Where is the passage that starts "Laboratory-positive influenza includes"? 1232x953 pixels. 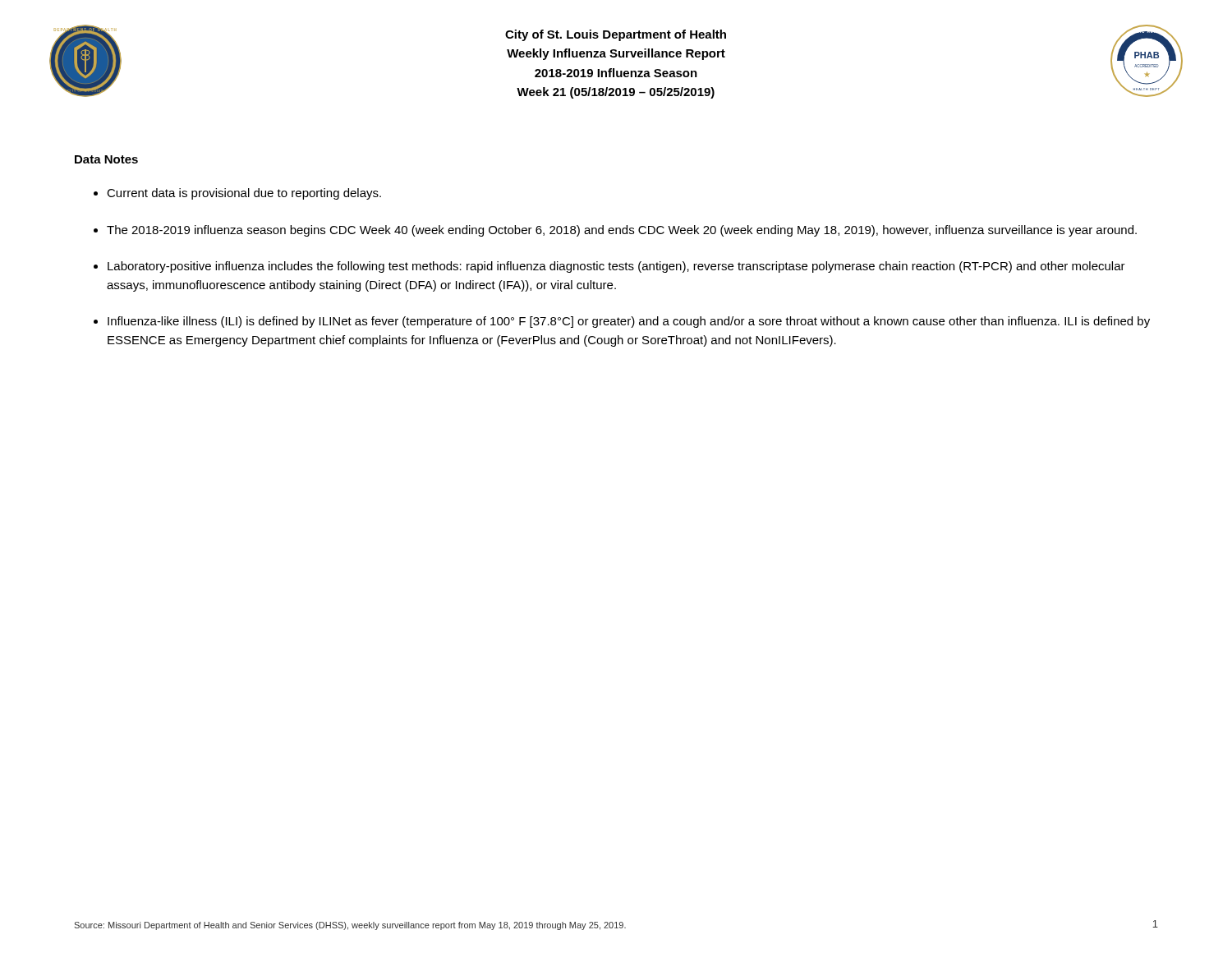click(616, 275)
